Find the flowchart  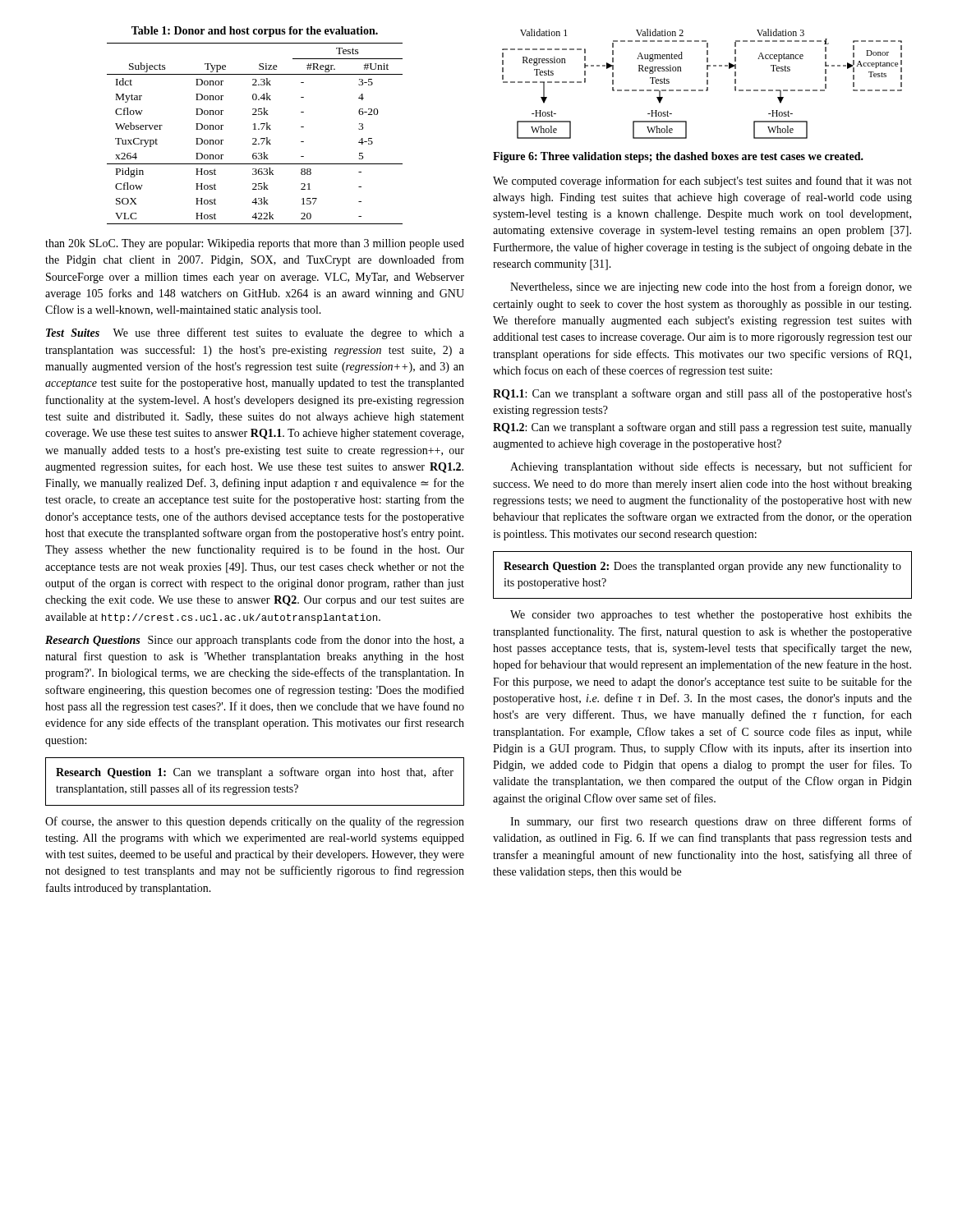click(702, 84)
